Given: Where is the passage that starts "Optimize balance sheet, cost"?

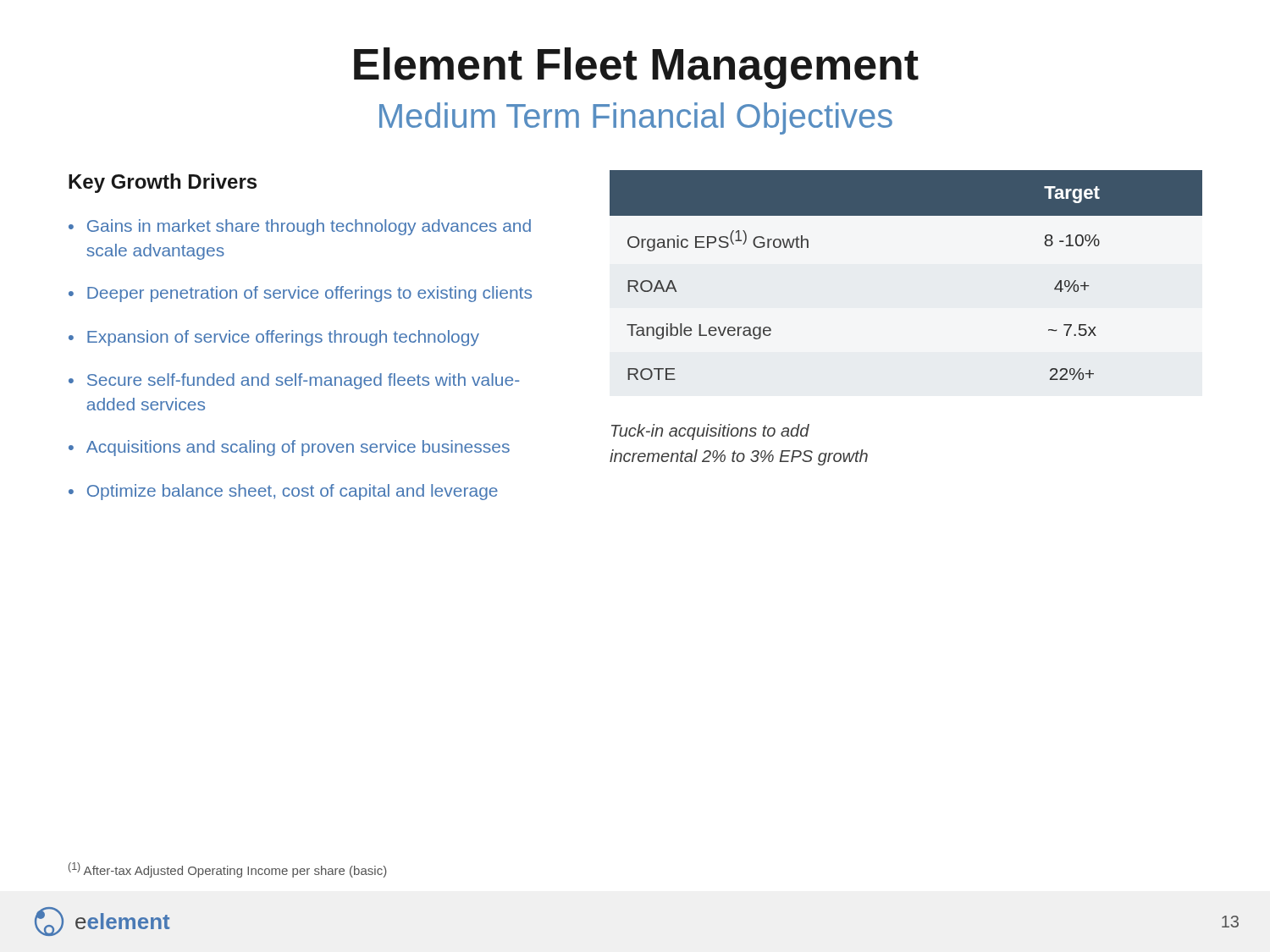Looking at the screenshot, I should tap(292, 490).
